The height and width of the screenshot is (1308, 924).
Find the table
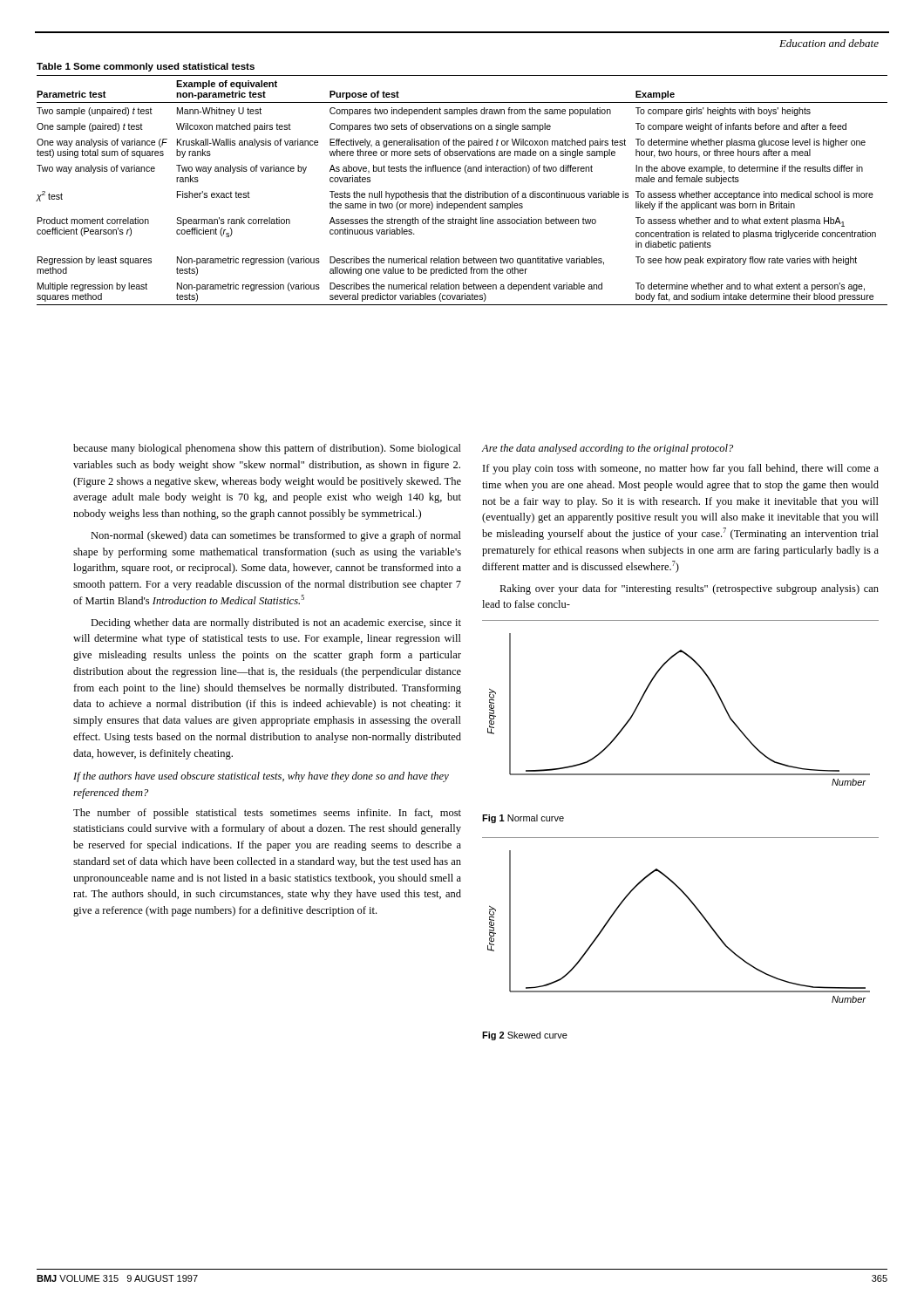coord(462,190)
